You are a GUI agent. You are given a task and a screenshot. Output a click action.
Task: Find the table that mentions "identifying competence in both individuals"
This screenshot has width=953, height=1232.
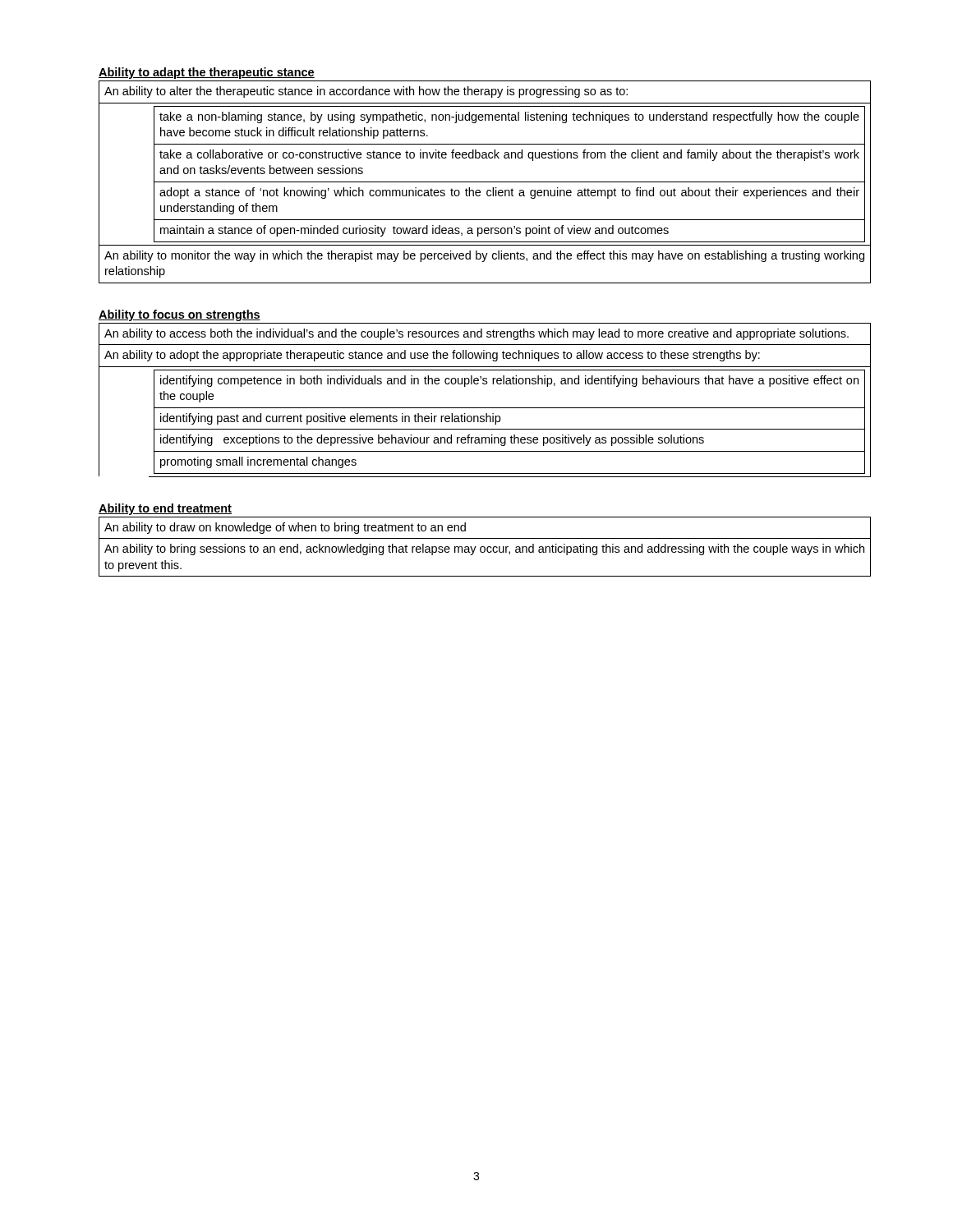coord(485,400)
